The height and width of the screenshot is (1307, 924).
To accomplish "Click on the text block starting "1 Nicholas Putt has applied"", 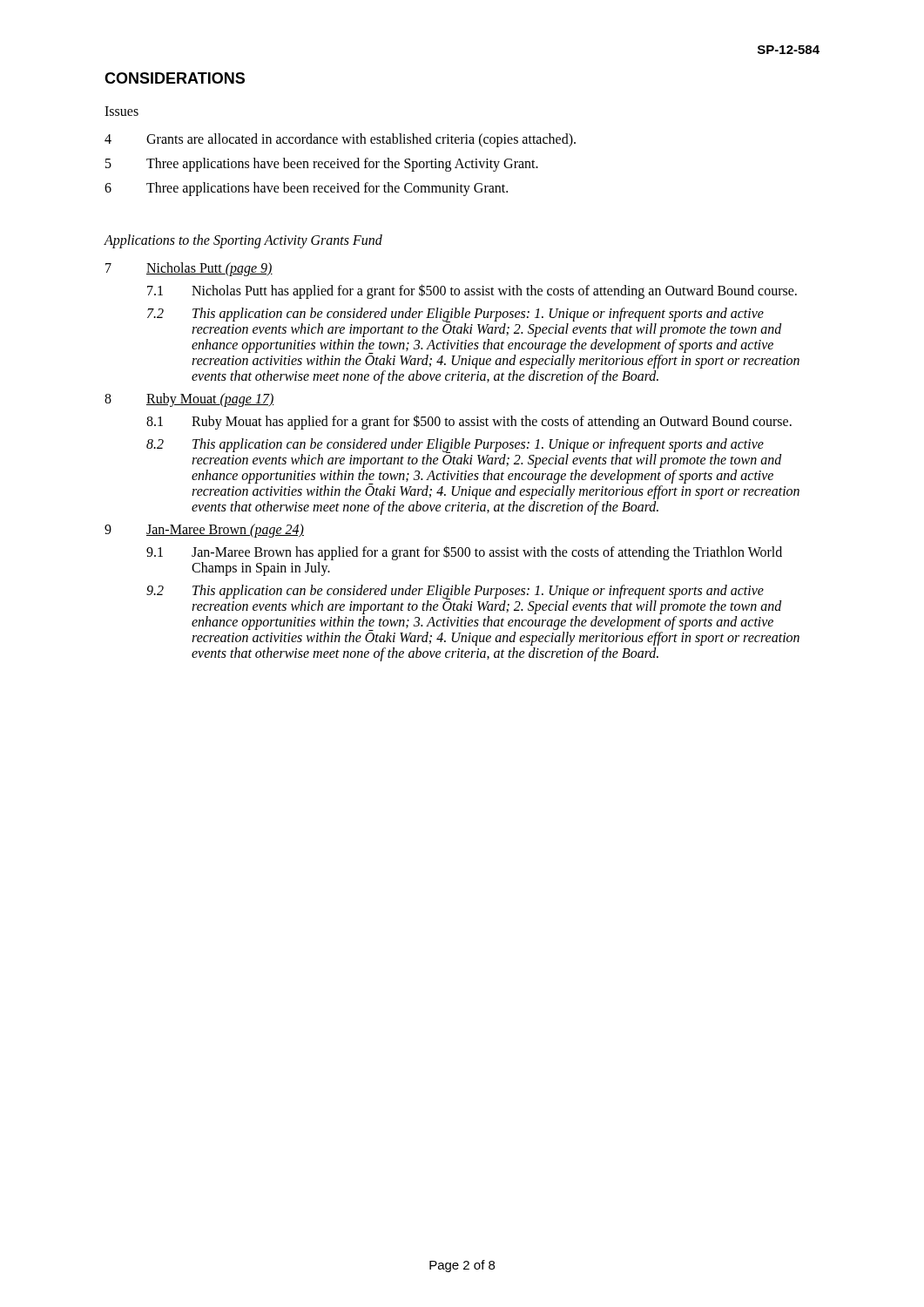I will point(483,291).
